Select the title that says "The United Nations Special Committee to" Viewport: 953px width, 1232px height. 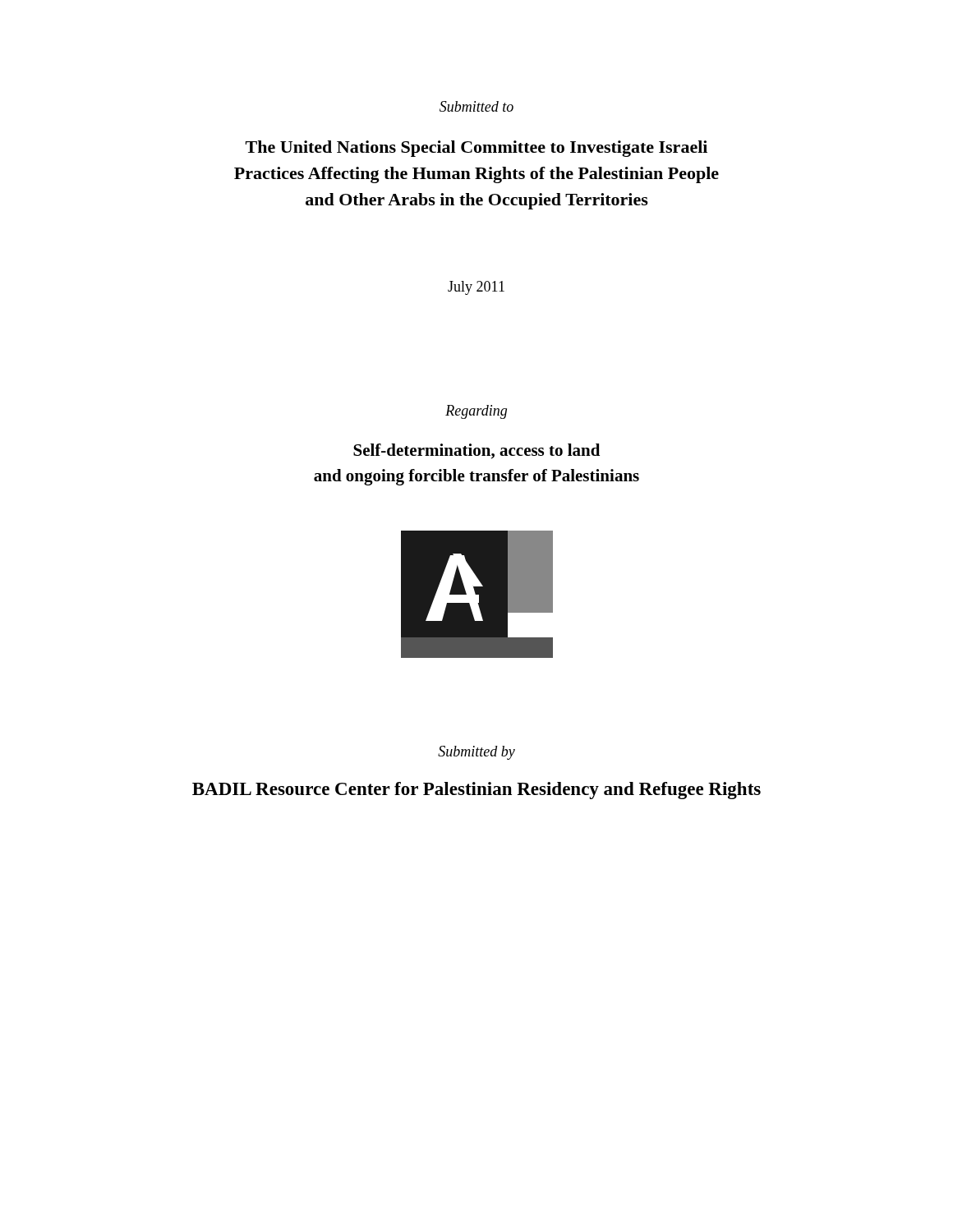point(476,173)
